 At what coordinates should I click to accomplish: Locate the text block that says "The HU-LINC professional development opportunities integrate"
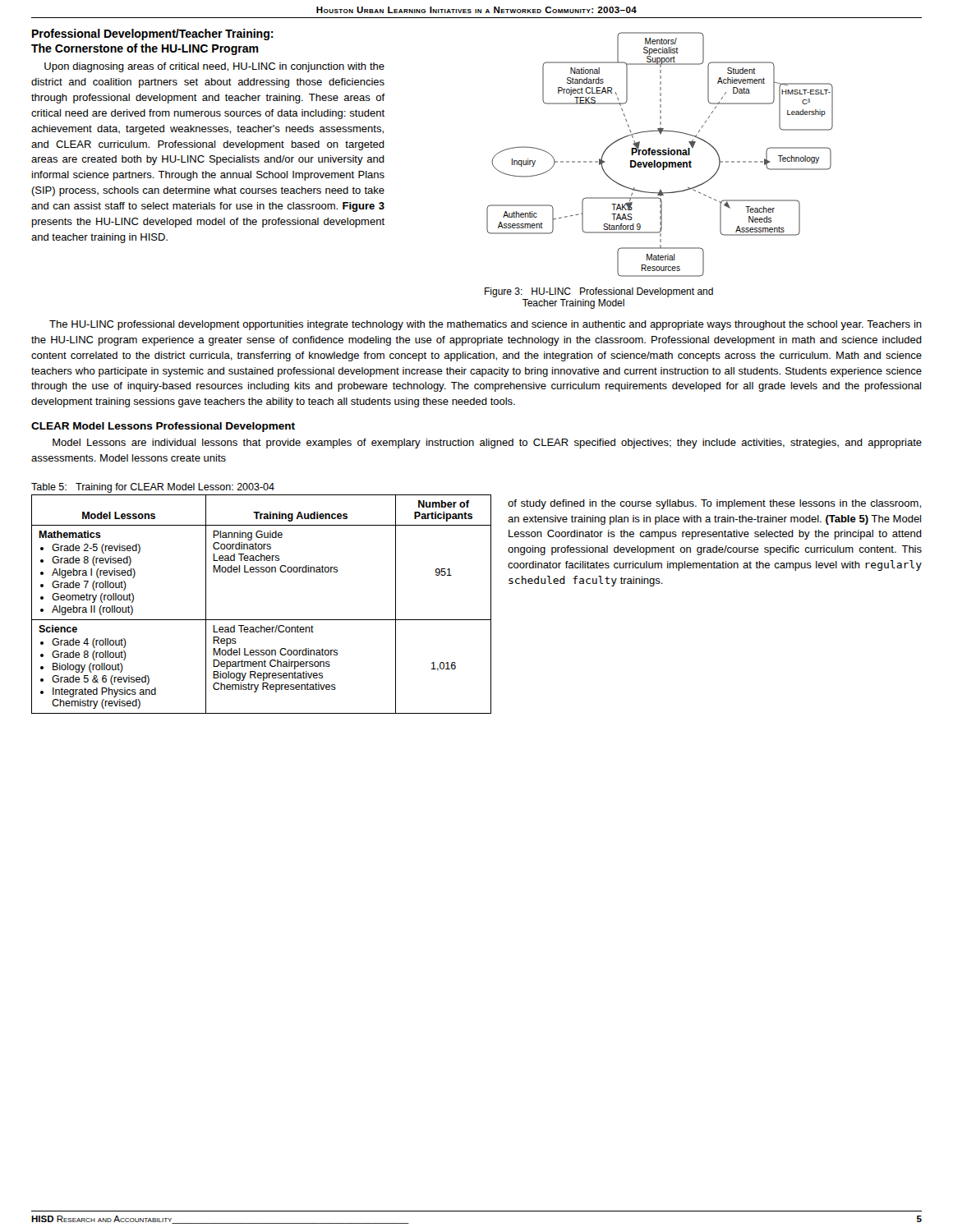point(476,363)
